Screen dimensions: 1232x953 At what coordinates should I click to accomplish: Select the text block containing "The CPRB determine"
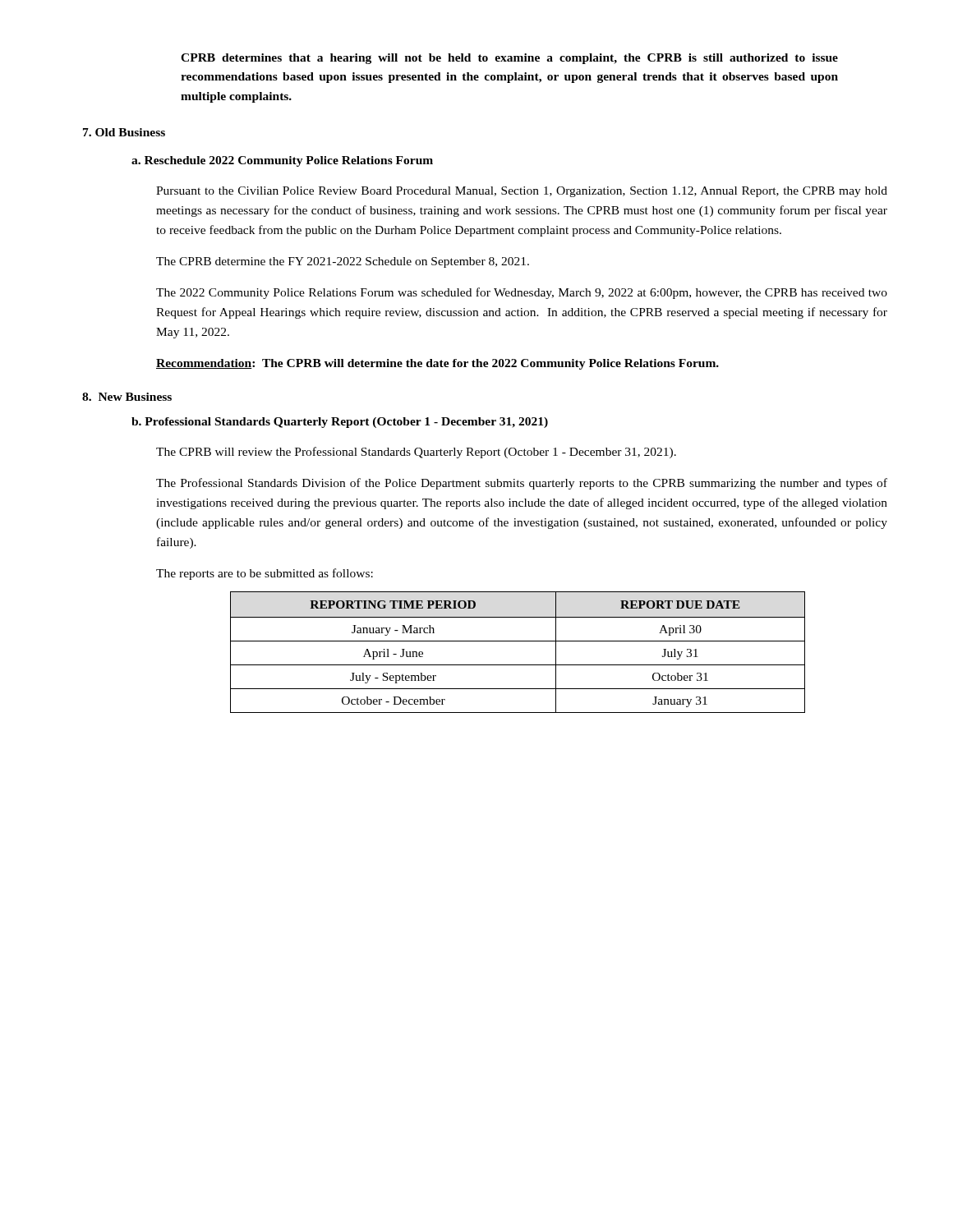click(343, 261)
